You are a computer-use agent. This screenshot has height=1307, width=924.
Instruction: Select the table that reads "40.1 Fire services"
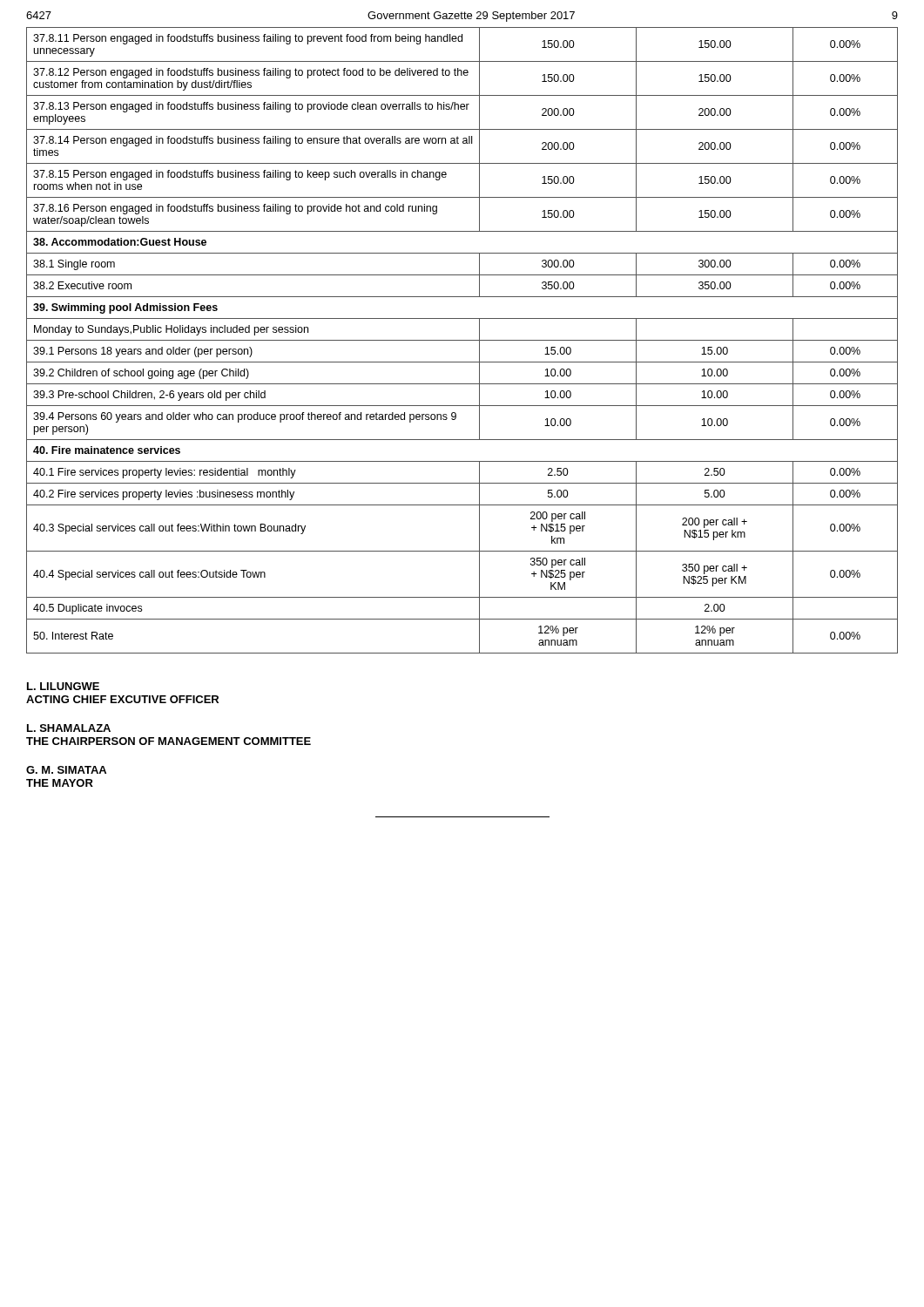coord(462,340)
